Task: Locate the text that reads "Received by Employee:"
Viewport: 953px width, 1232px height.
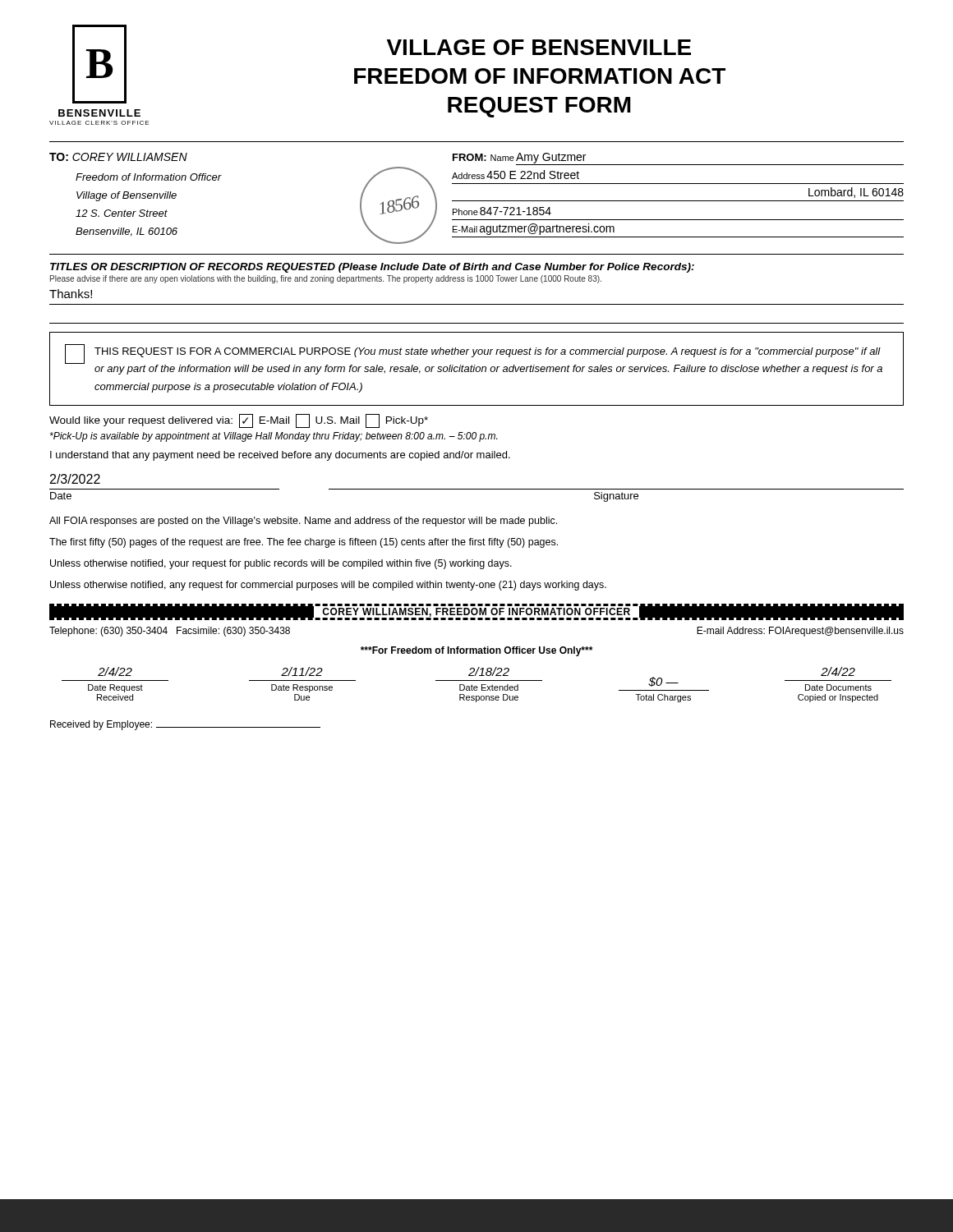Action: point(185,722)
